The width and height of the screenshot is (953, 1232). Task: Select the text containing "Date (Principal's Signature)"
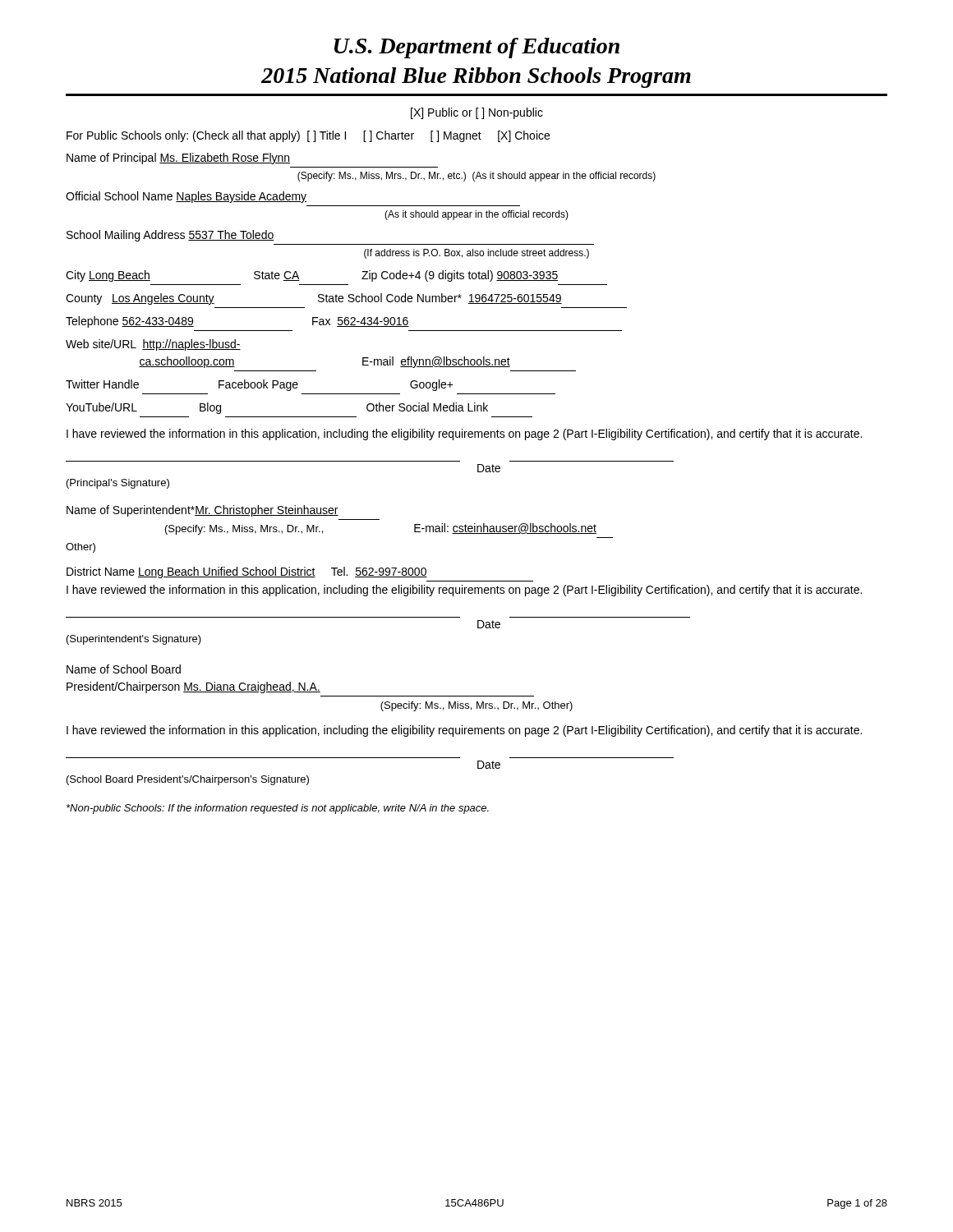(x=476, y=475)
